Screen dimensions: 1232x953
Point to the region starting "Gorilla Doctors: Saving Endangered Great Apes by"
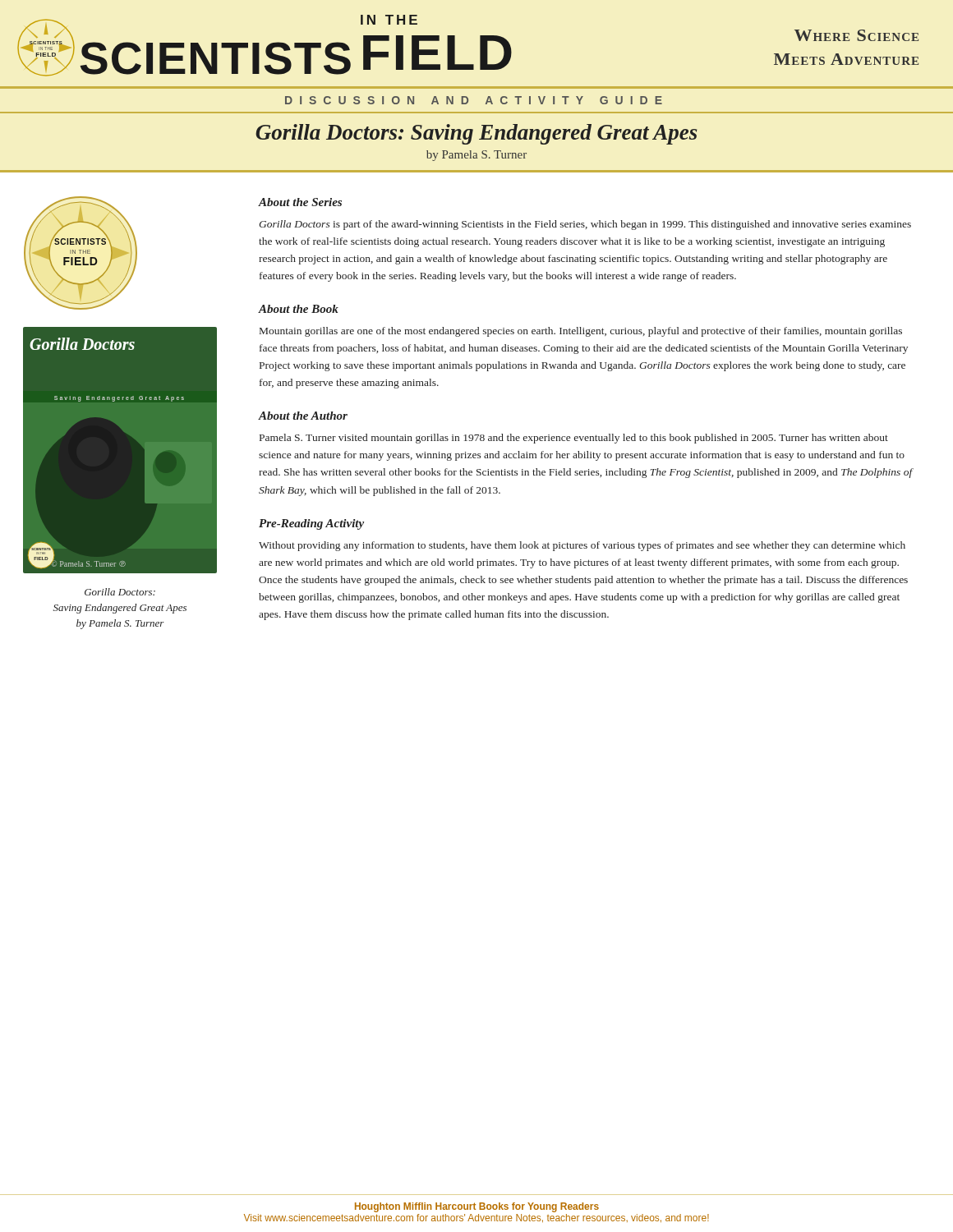[476, 141]
